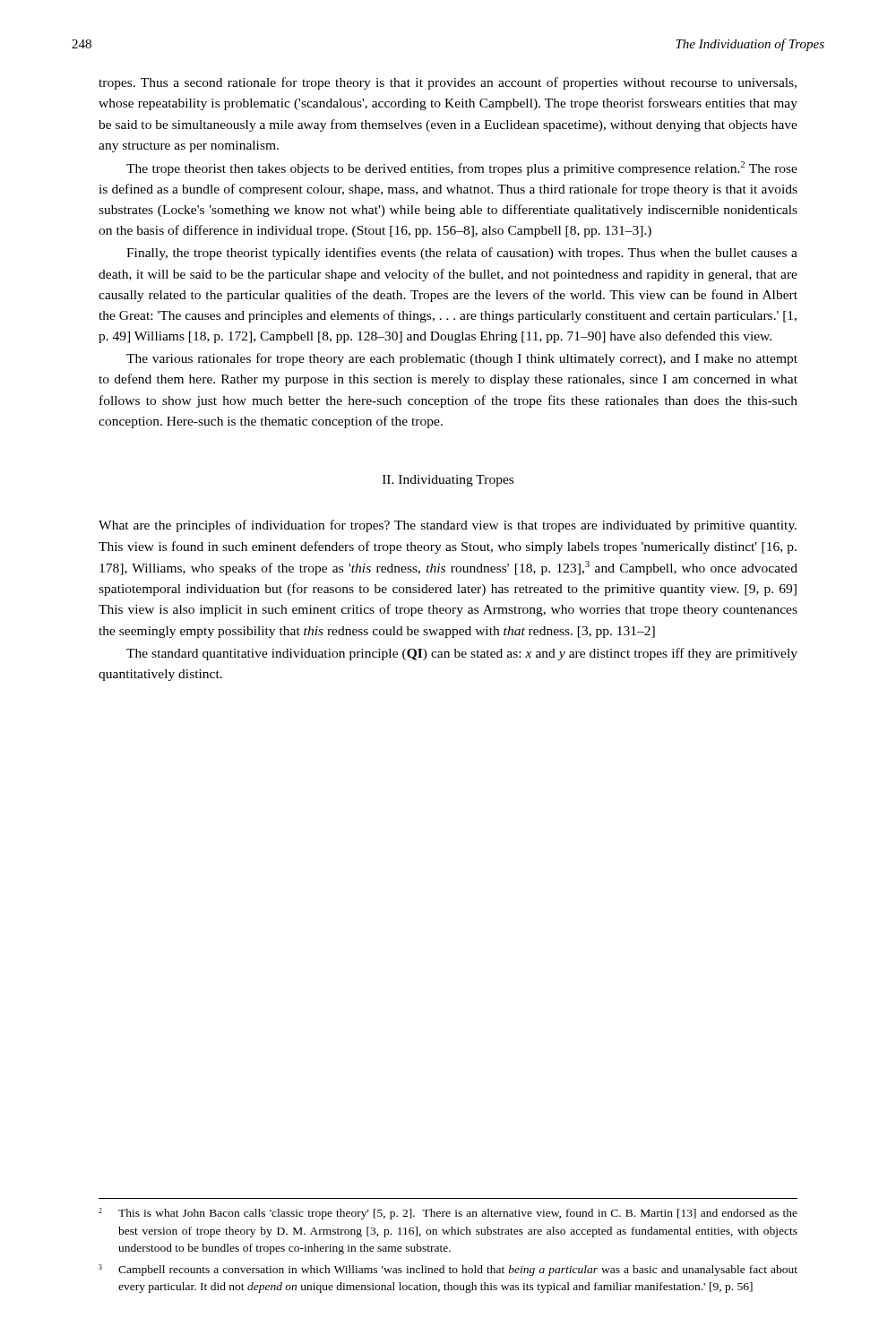Find the footnote that says "2 This is what John Bacon calls 'classic"
This screenshot has width=896, height=1344.
point(448,1231)
